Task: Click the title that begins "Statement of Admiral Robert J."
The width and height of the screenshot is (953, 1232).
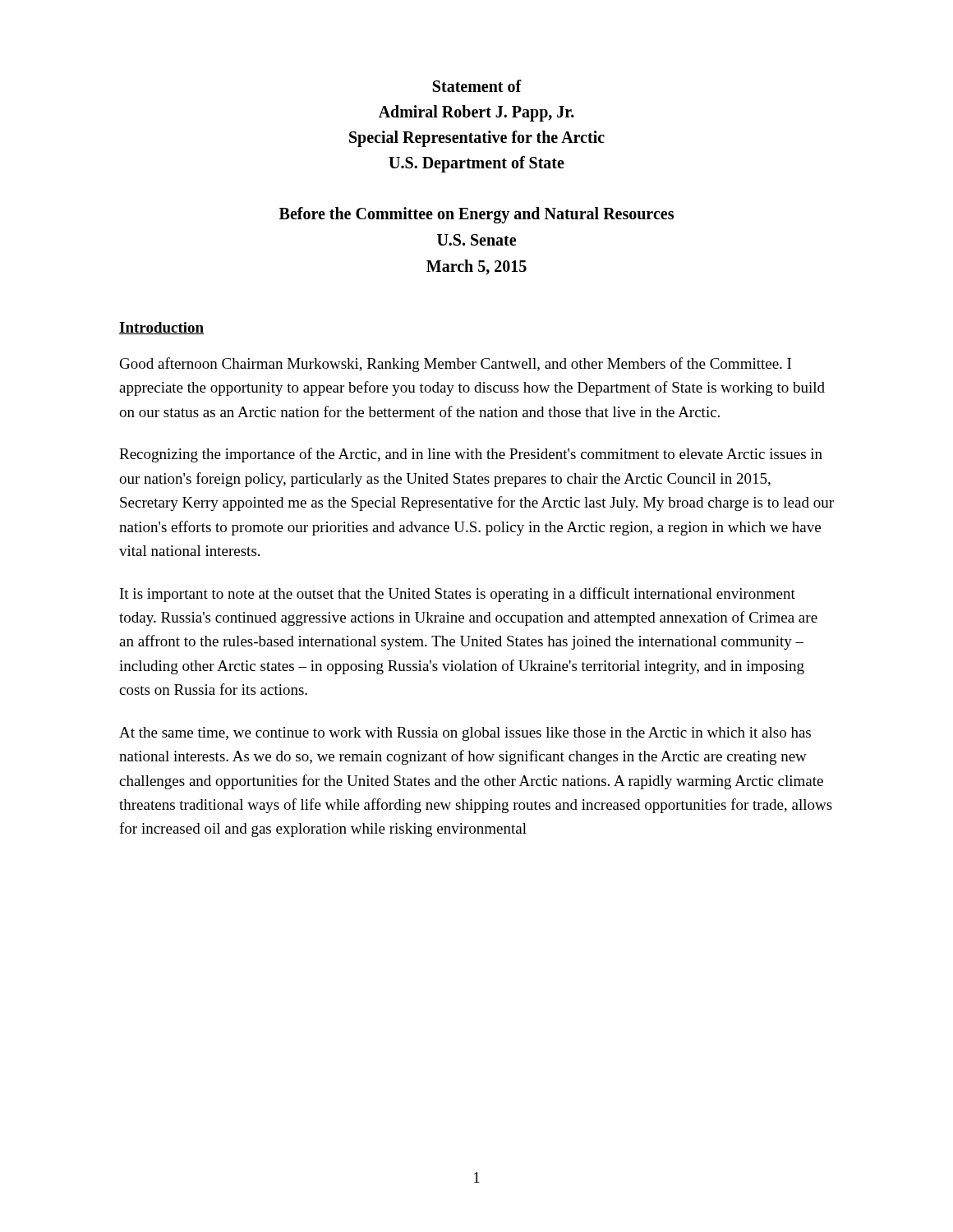Action: (476, 124)
